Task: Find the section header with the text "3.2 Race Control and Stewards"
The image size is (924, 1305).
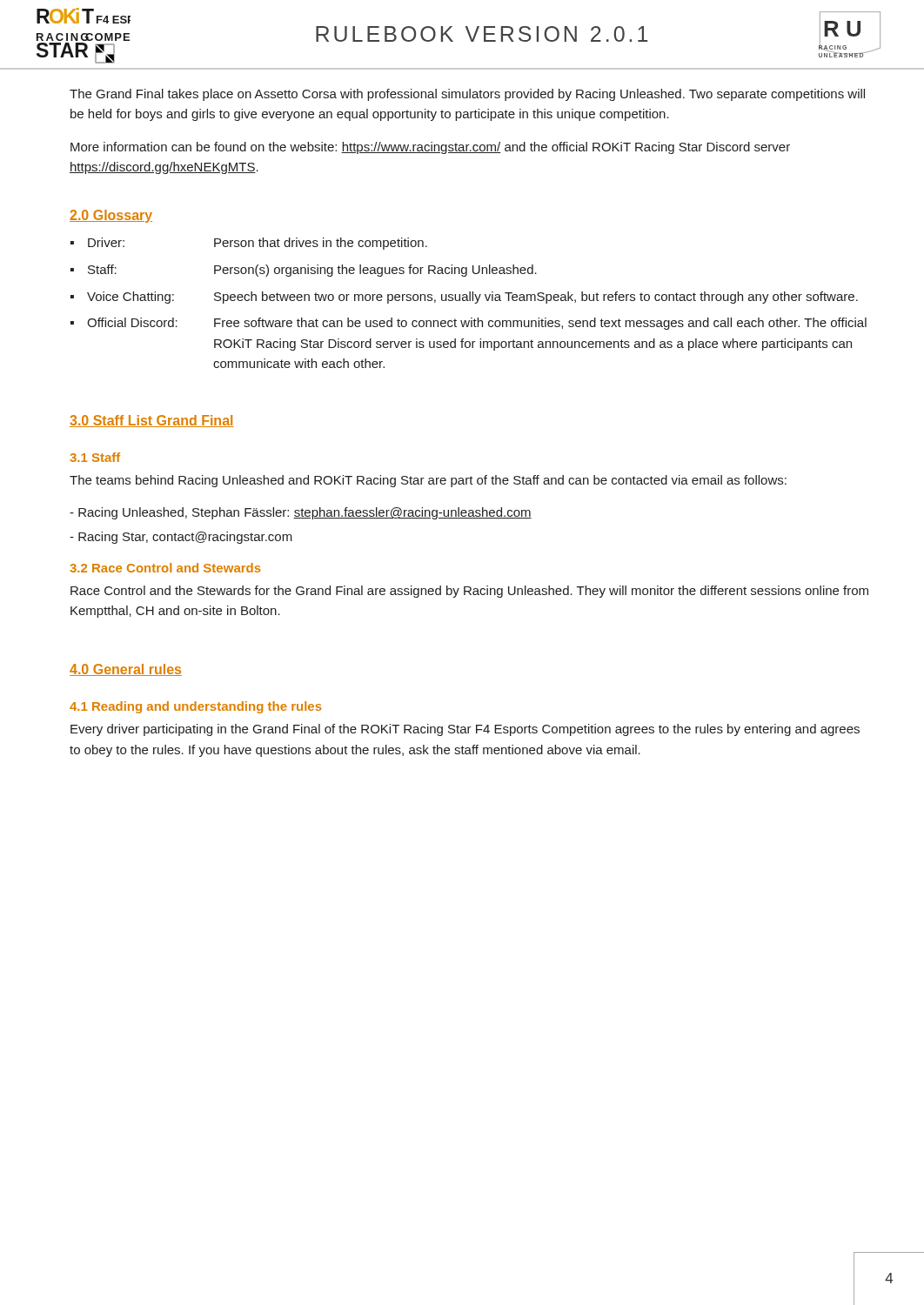Action: 165,568
